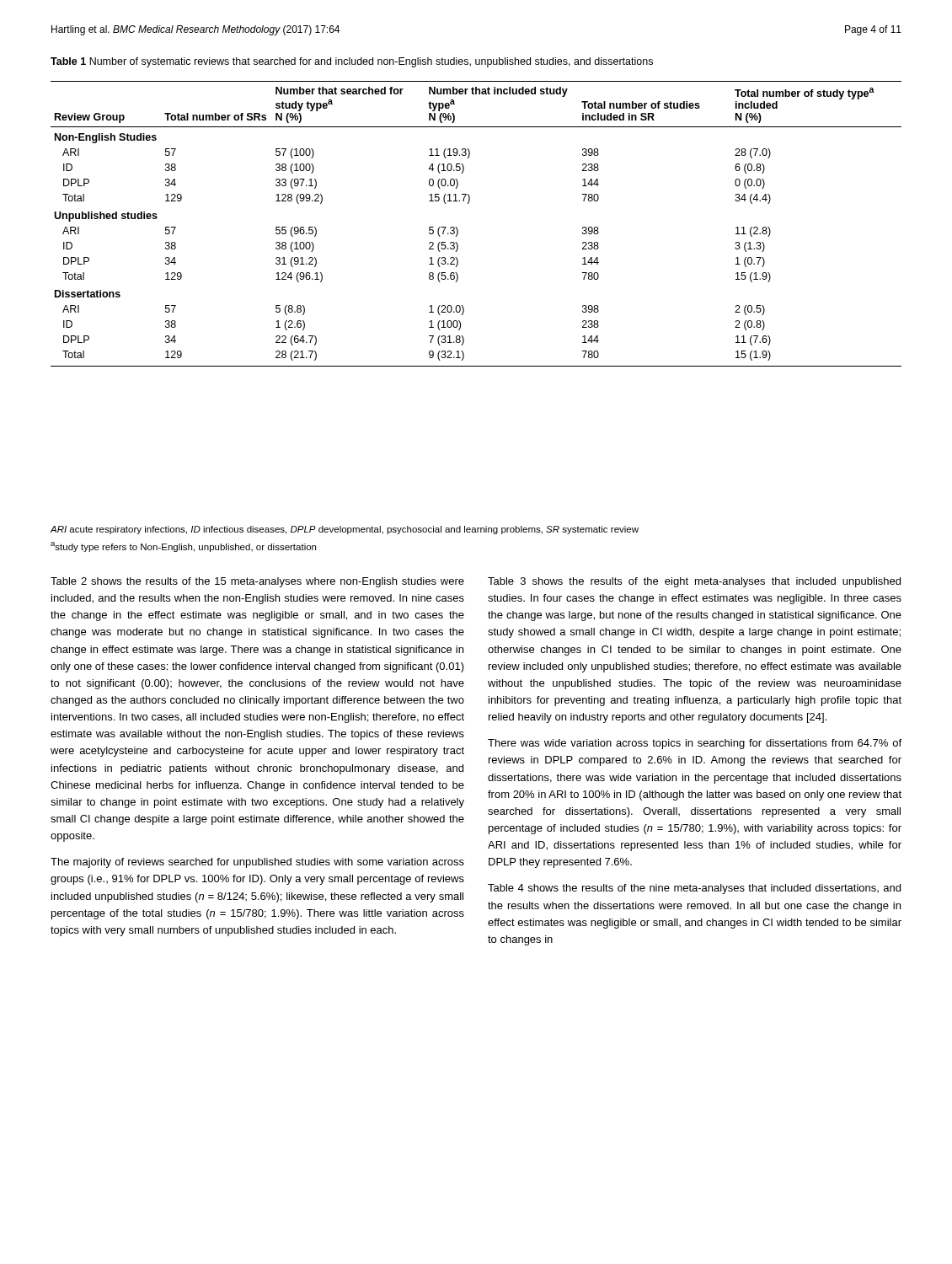Navigate to the element starting "Table 2 shows the results"
The image size is (952, 1264).
(257, 709)
